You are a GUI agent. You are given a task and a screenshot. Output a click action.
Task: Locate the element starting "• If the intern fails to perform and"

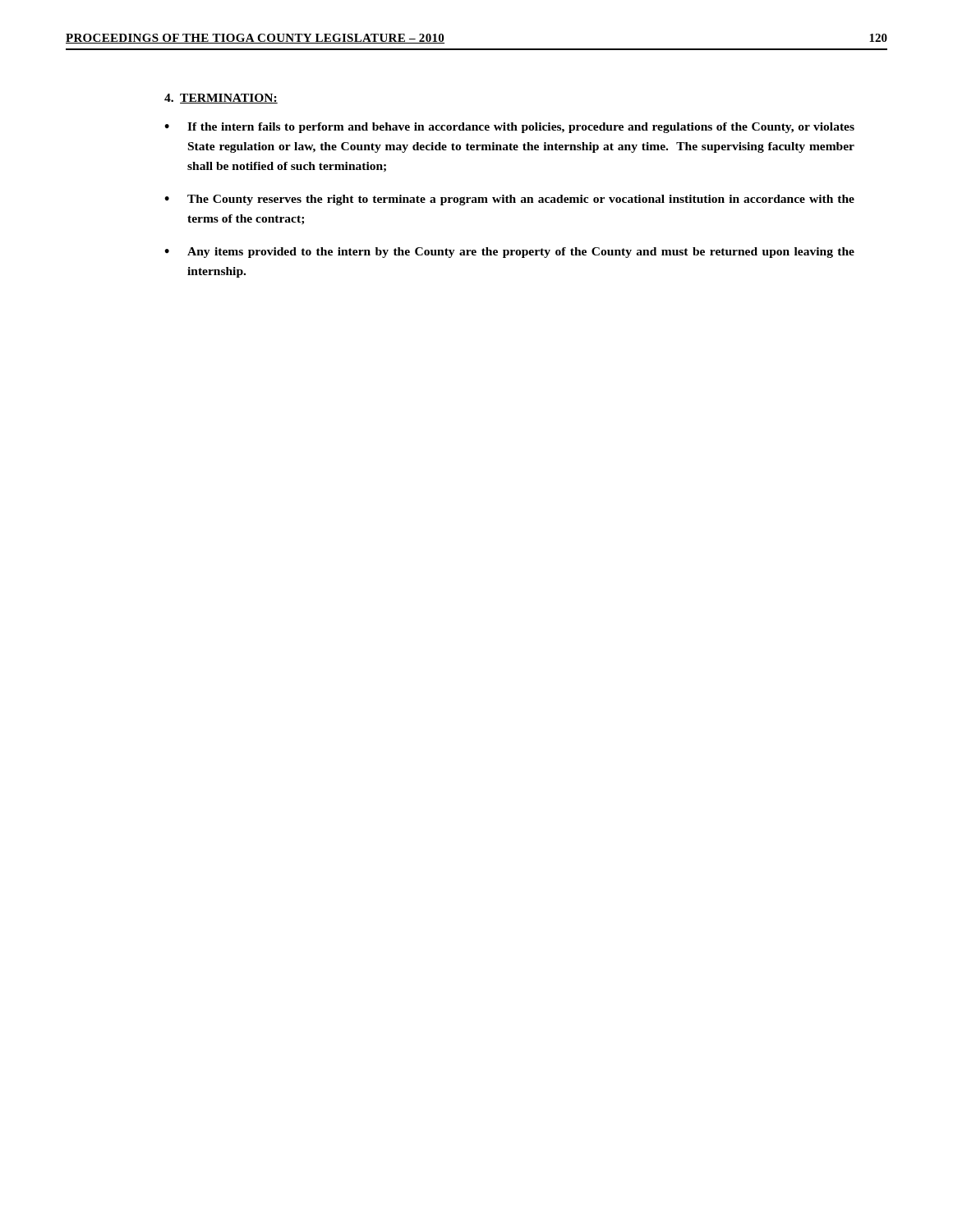[509, 146]
